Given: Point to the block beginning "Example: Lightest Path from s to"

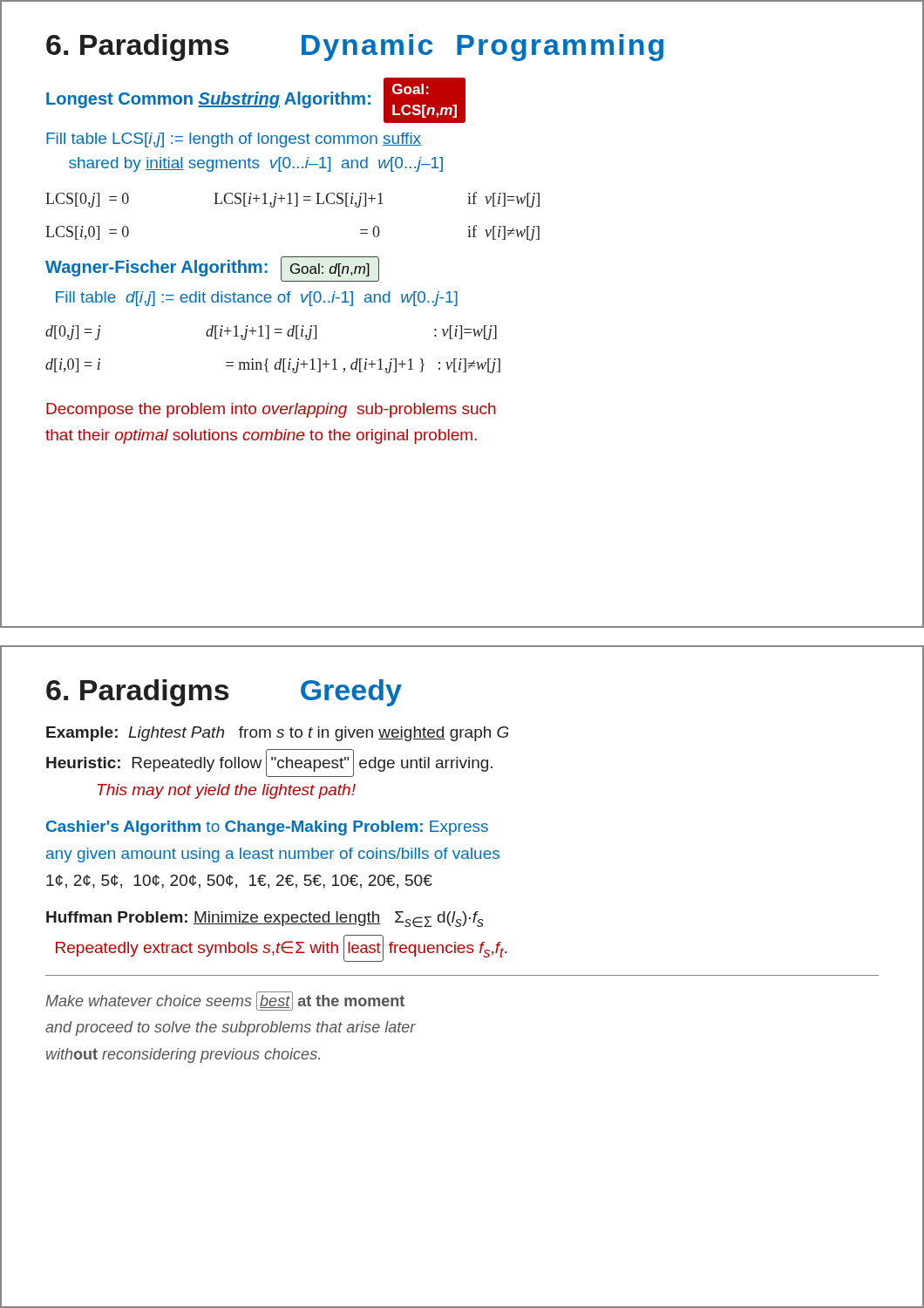Looking at the screenshot, I should [277, 732].
